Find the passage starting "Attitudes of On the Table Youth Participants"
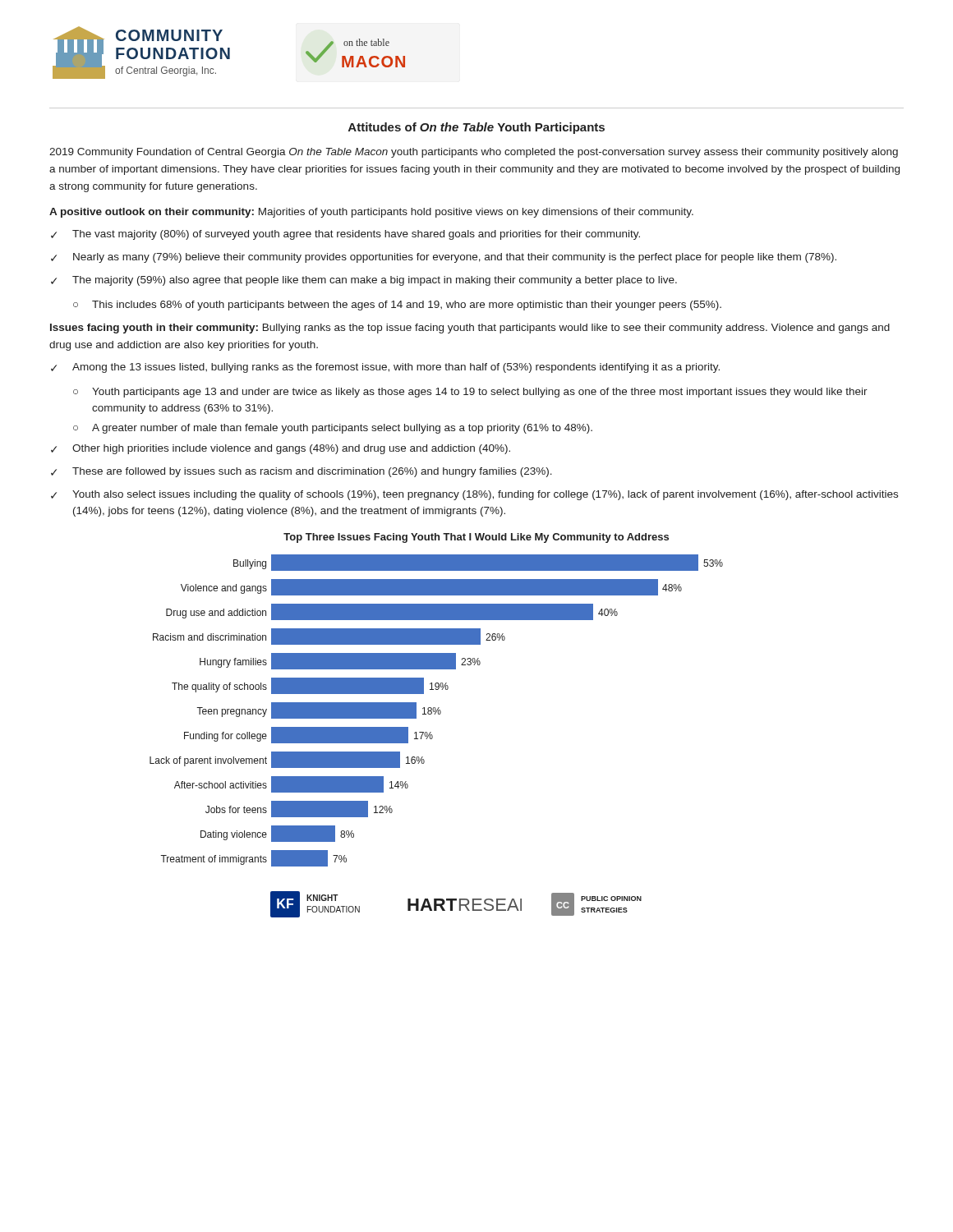 [476, 127]
